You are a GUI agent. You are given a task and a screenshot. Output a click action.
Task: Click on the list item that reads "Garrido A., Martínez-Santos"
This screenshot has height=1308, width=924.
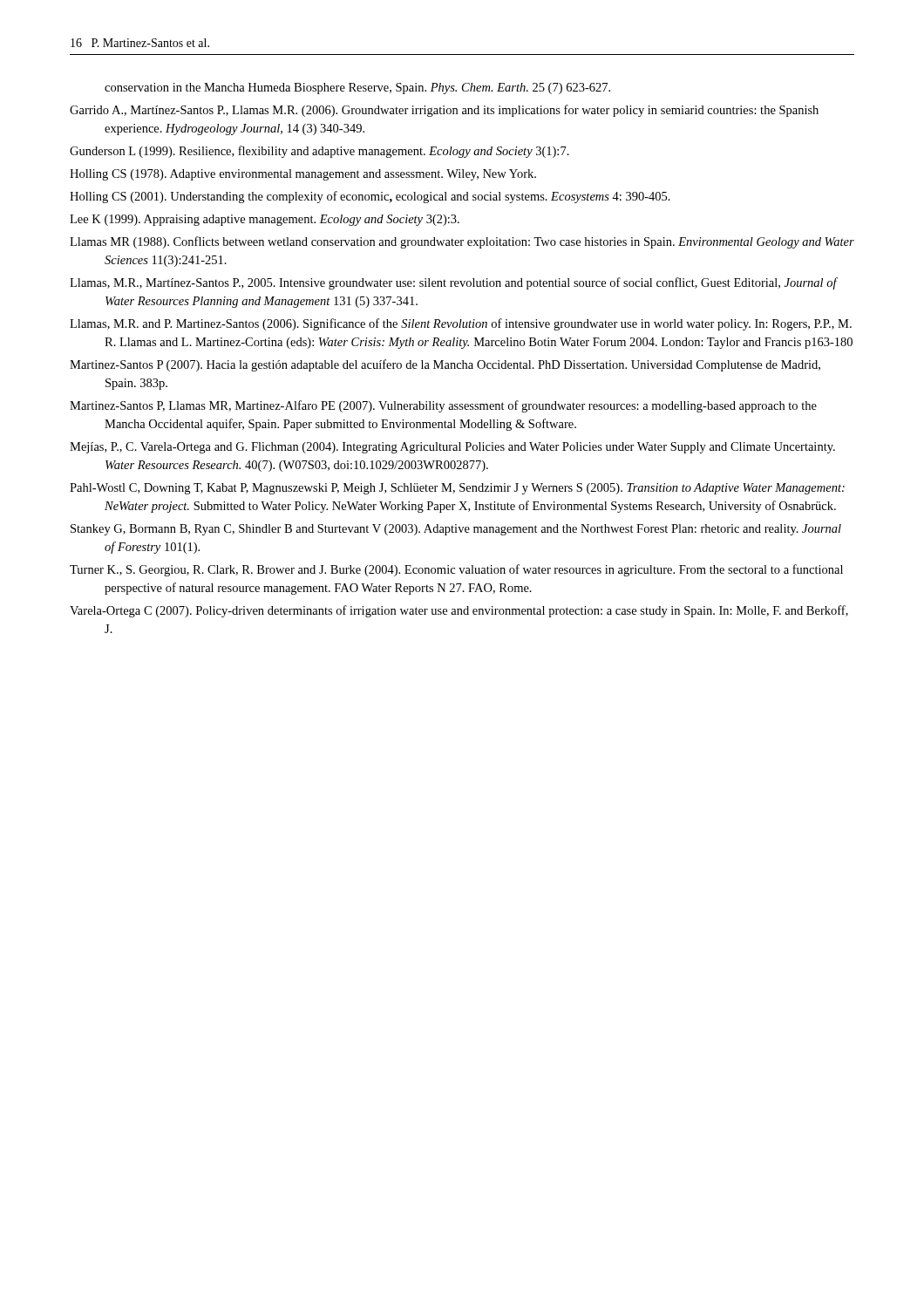click(444, 119)
